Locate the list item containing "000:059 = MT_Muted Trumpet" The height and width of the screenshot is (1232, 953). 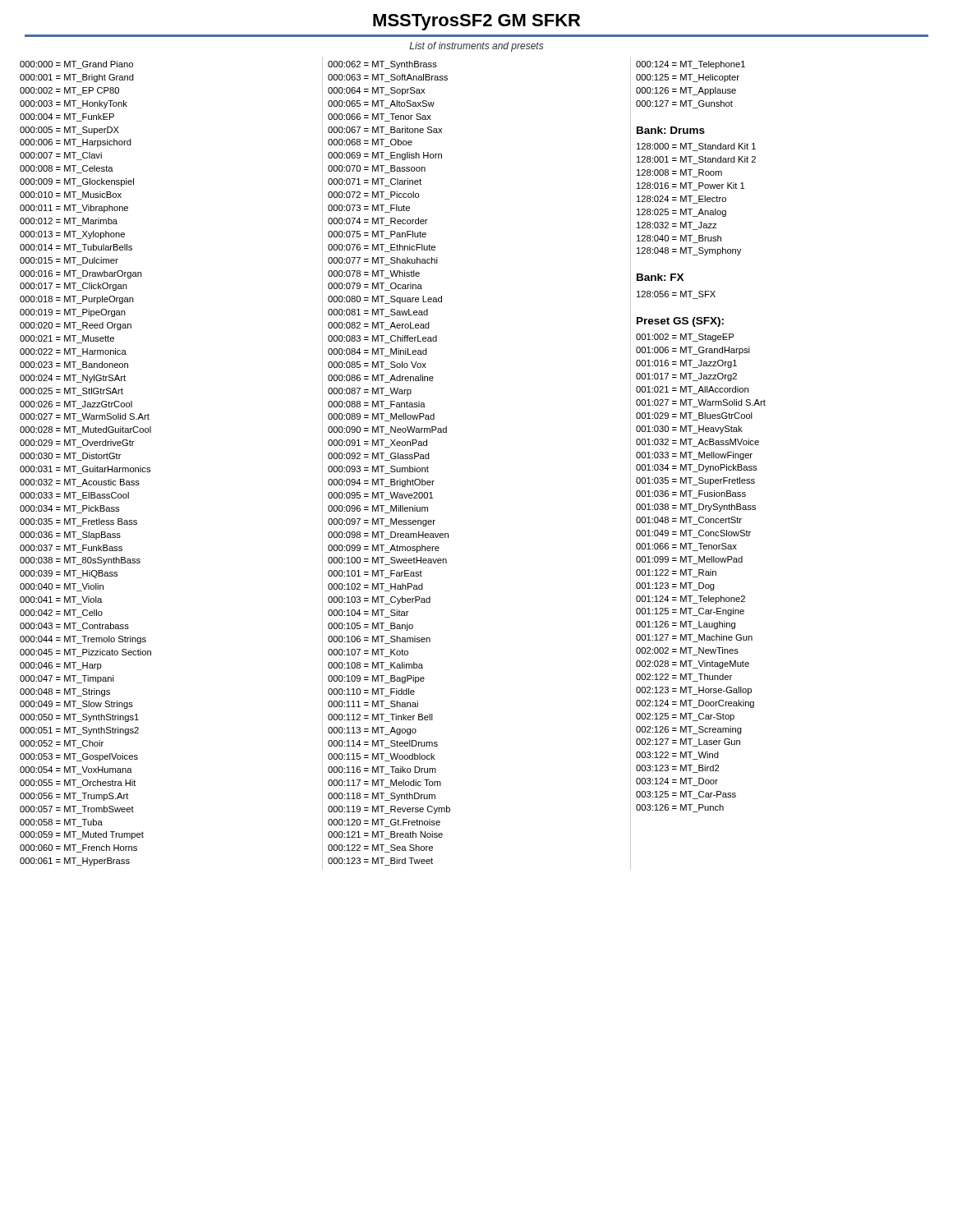(x=82, y=835)
